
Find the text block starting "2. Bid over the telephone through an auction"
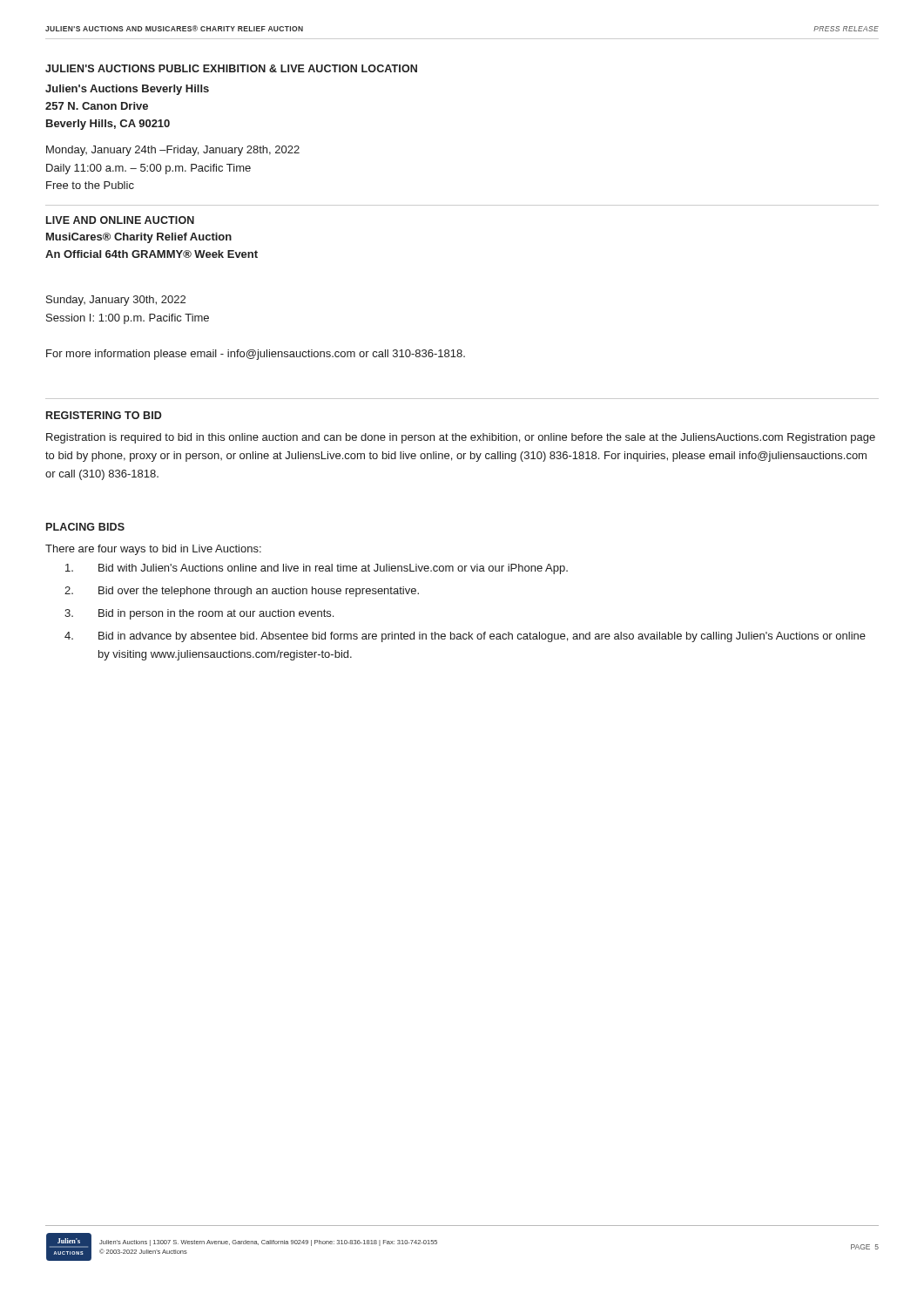point(242,592)
